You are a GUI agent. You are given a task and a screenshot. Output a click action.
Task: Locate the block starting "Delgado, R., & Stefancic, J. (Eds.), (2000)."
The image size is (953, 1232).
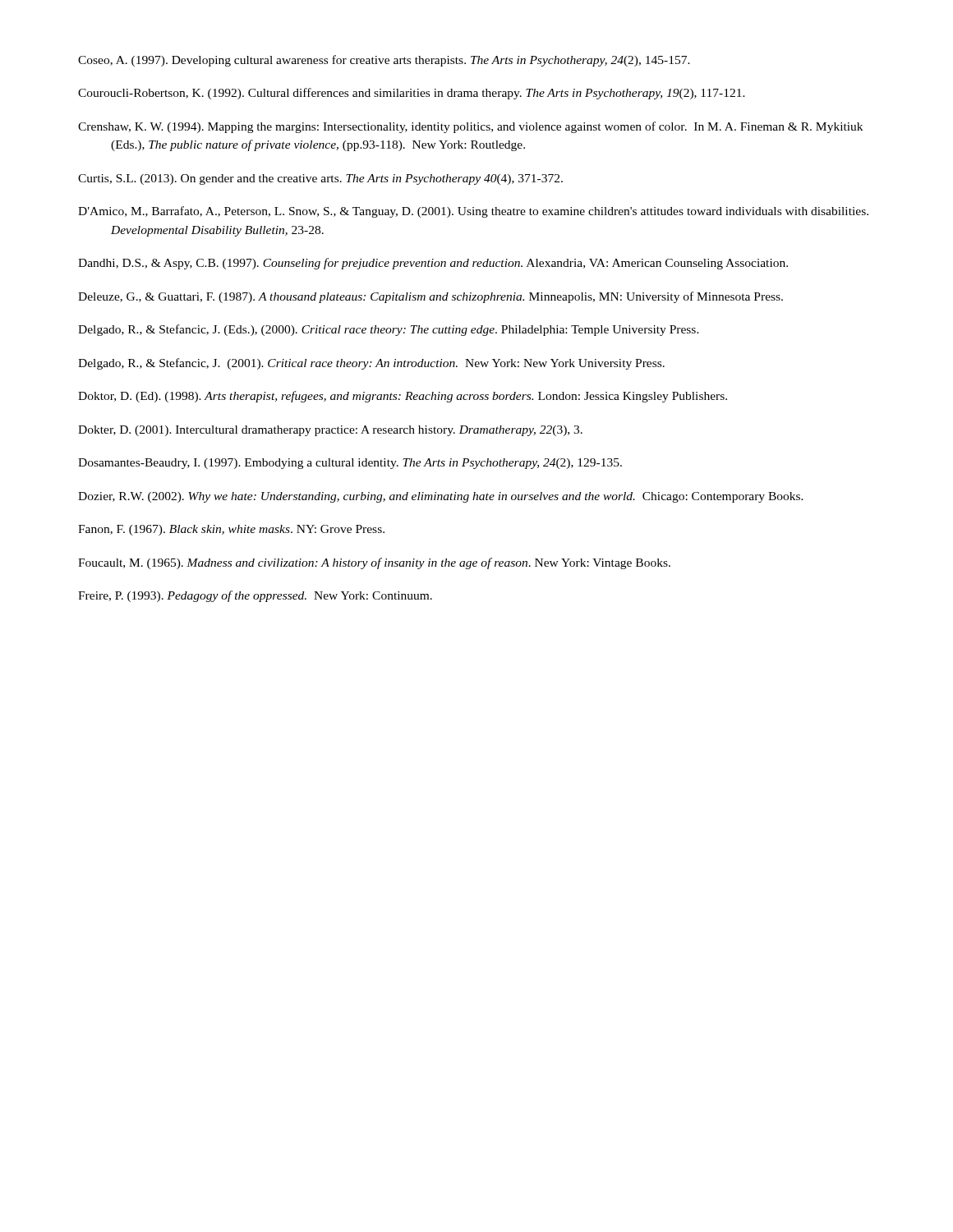(389, 329)
